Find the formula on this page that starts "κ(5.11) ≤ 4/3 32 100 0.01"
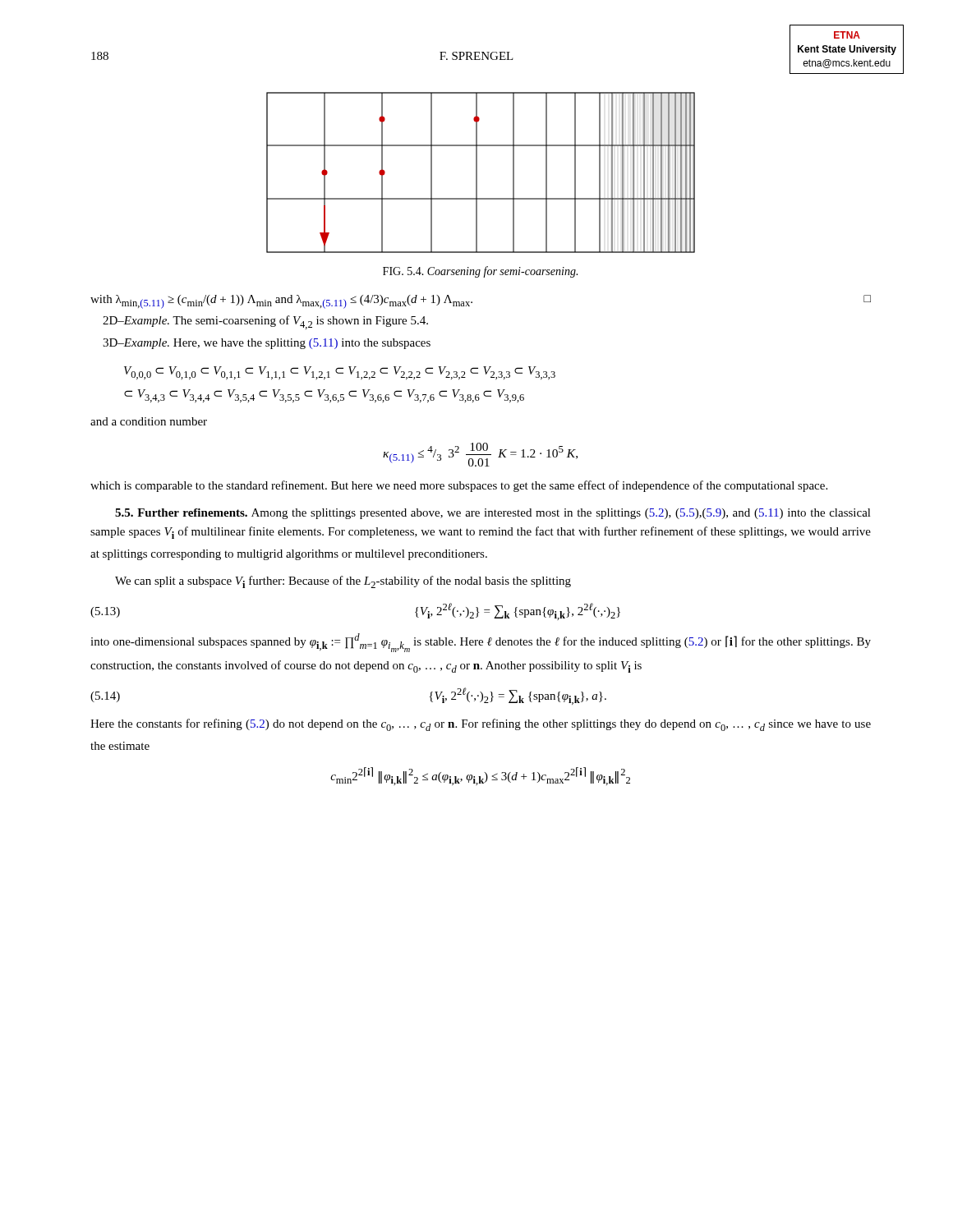 481,454
